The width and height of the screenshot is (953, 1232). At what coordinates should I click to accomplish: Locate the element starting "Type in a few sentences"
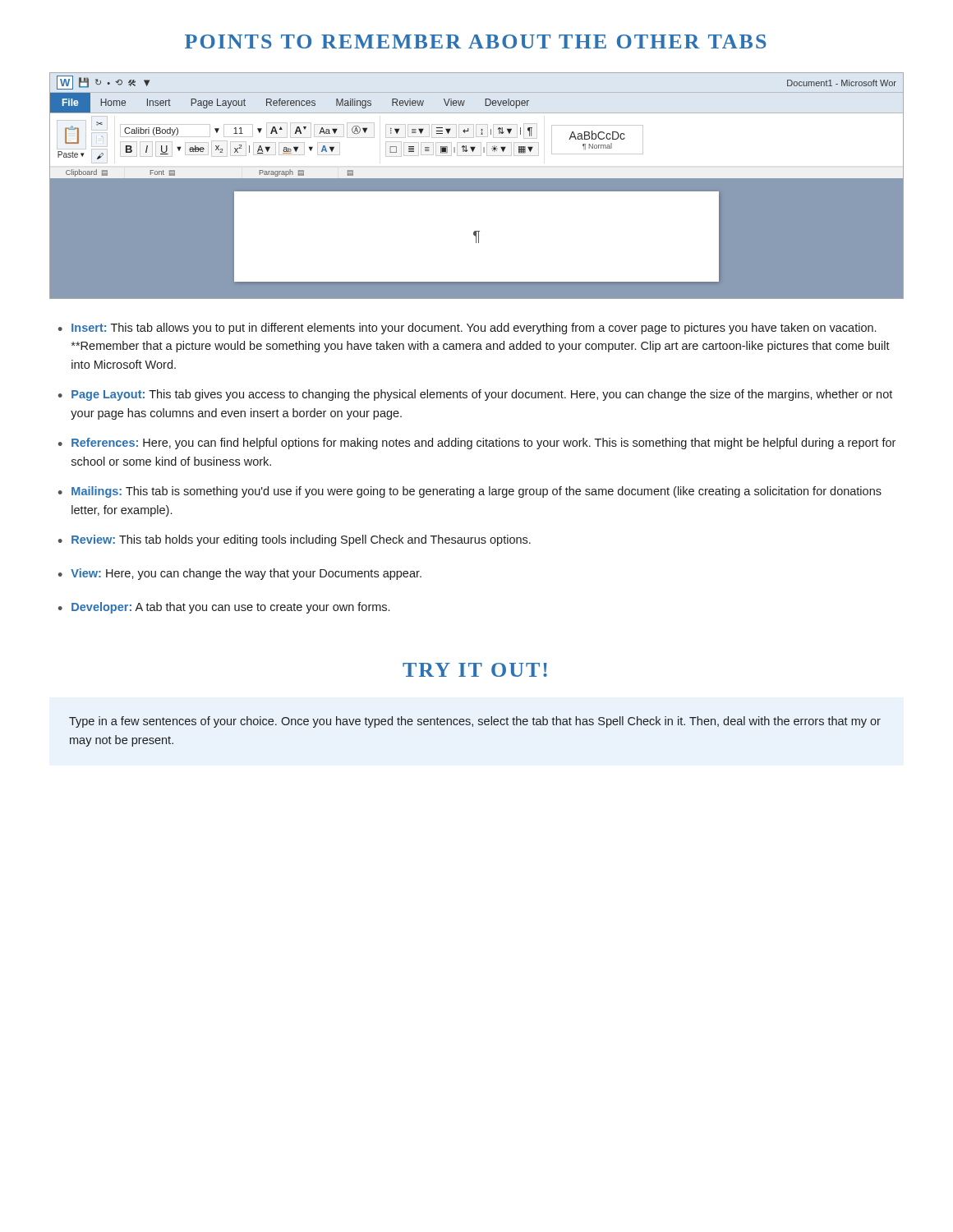click(x=475, y=731)
